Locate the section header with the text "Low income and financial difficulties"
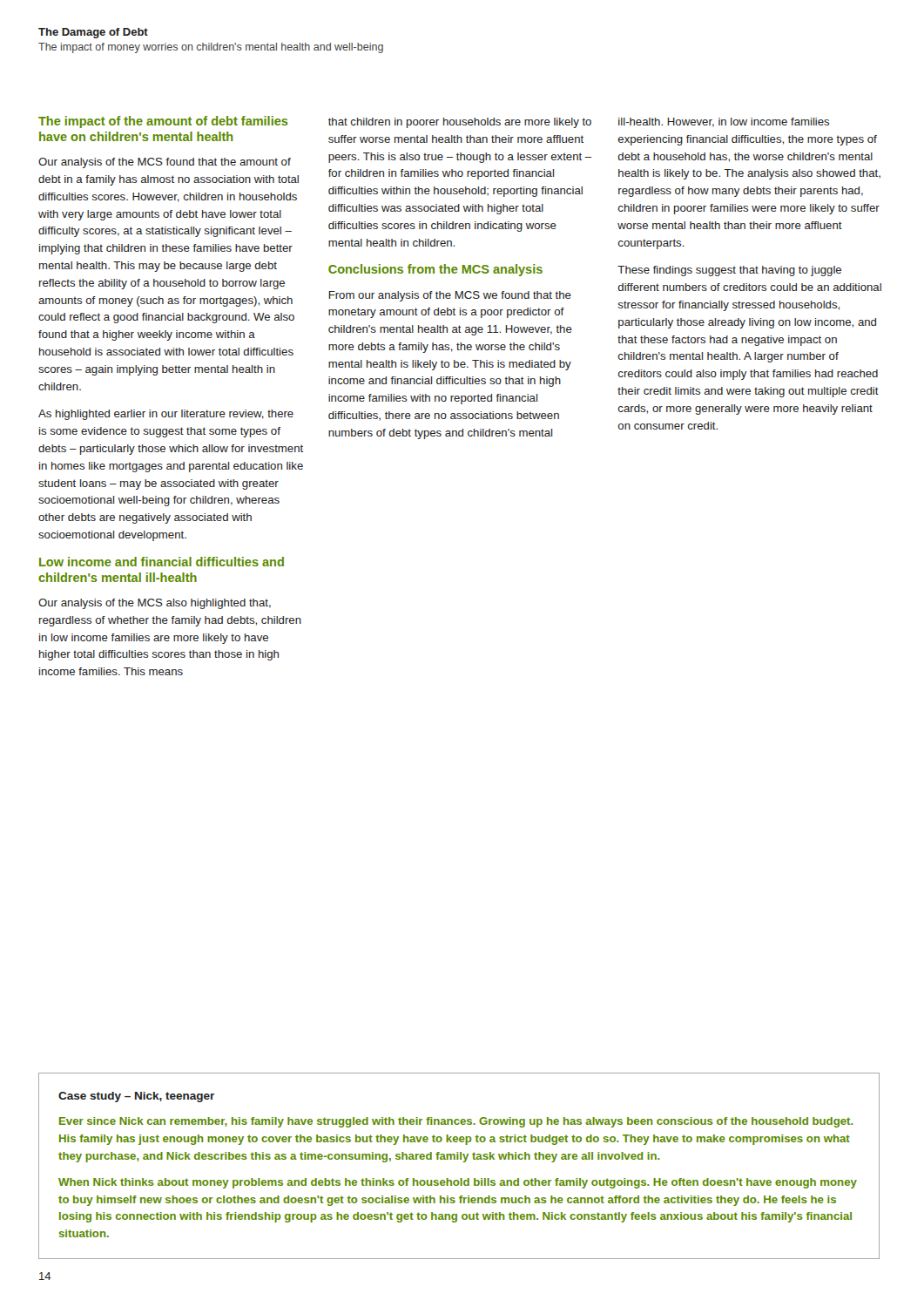The width and height of the screenshot is (924, 1307). pos(161,570)
